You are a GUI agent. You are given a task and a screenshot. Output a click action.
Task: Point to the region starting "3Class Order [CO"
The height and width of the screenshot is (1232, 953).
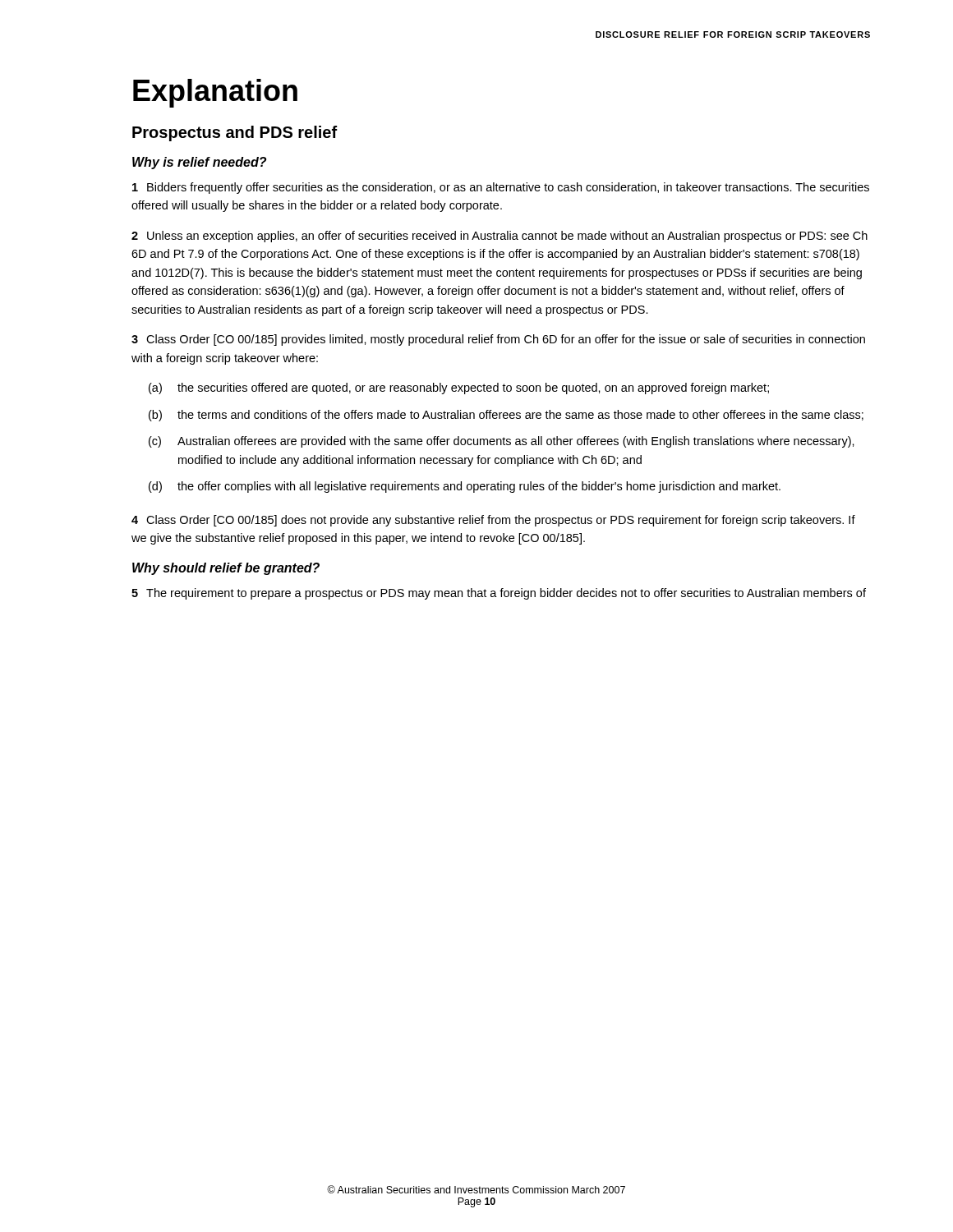pos(499,349)
